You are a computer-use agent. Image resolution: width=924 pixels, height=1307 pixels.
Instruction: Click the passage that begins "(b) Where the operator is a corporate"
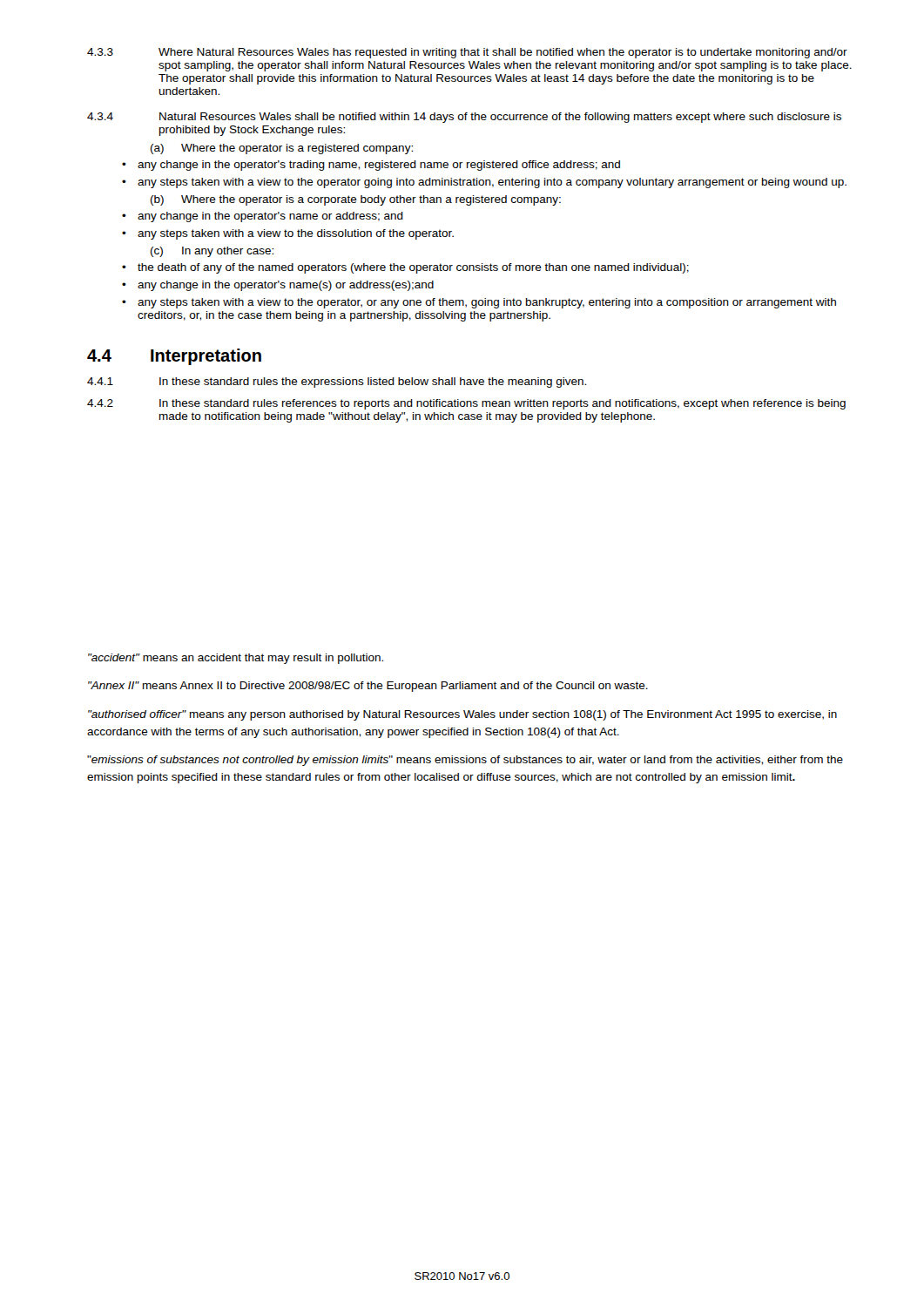(x=502, y=199)
